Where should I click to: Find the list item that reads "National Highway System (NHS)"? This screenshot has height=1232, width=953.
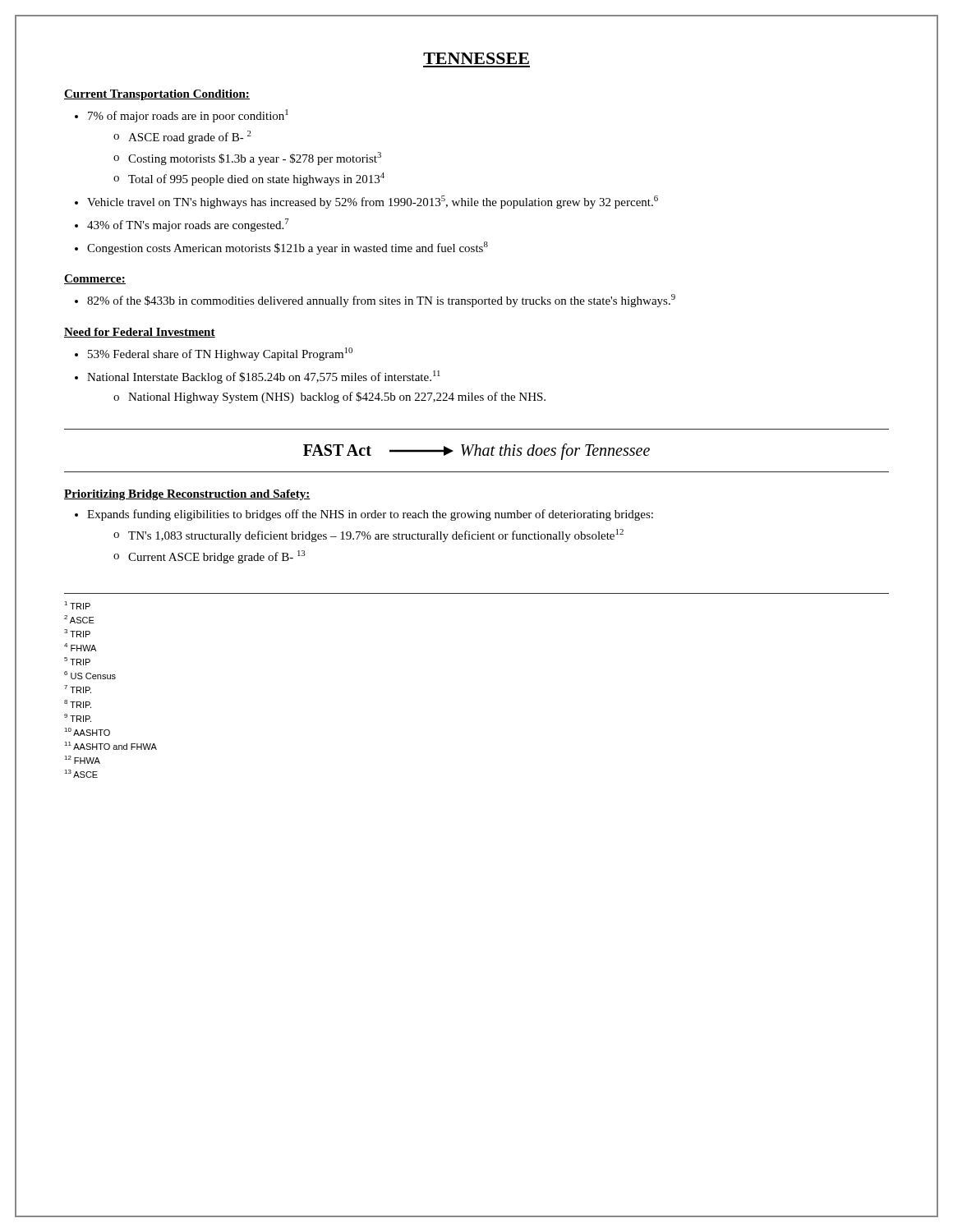coord(337,396)
